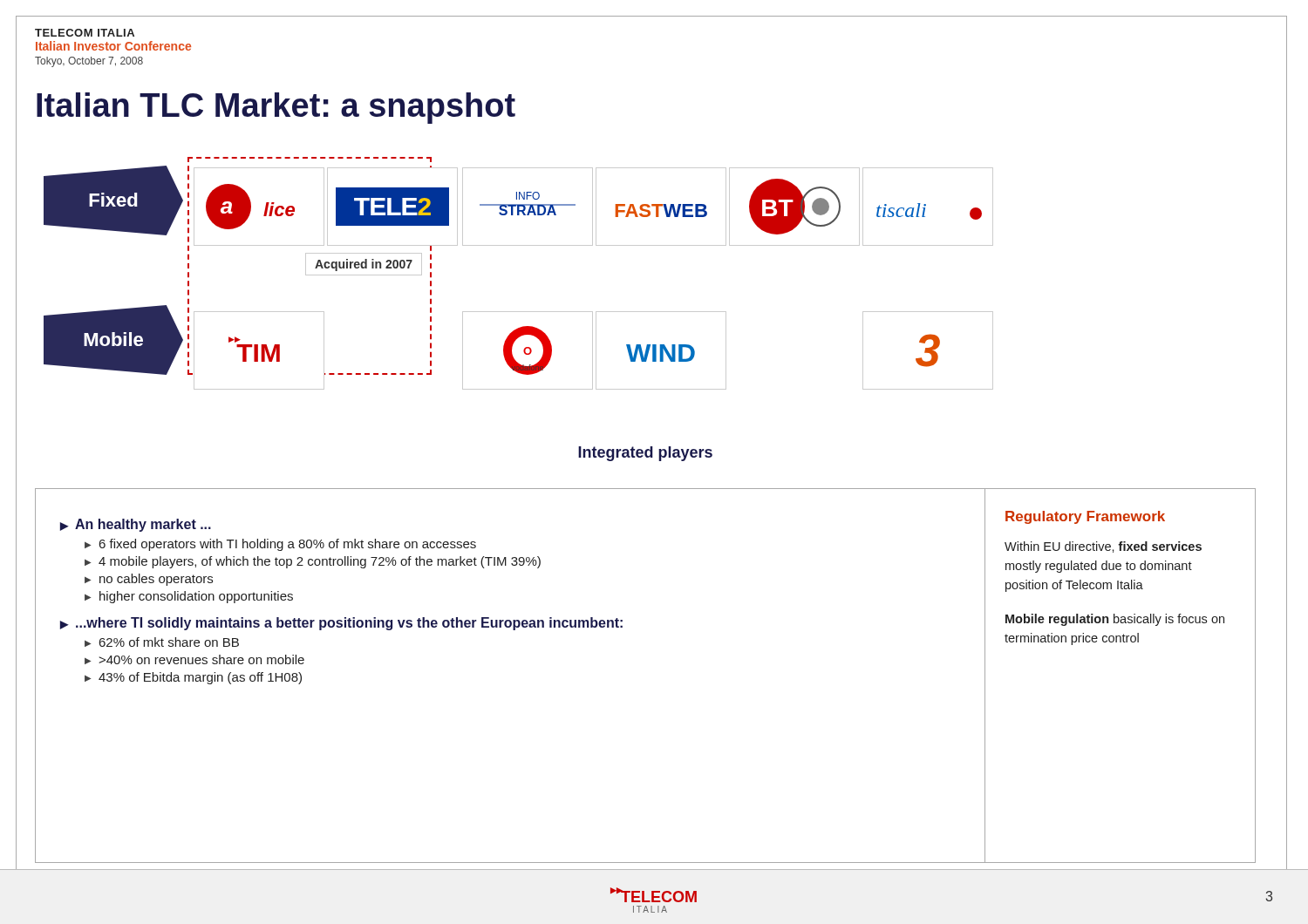Locate the infographic

tap(645, 305)
